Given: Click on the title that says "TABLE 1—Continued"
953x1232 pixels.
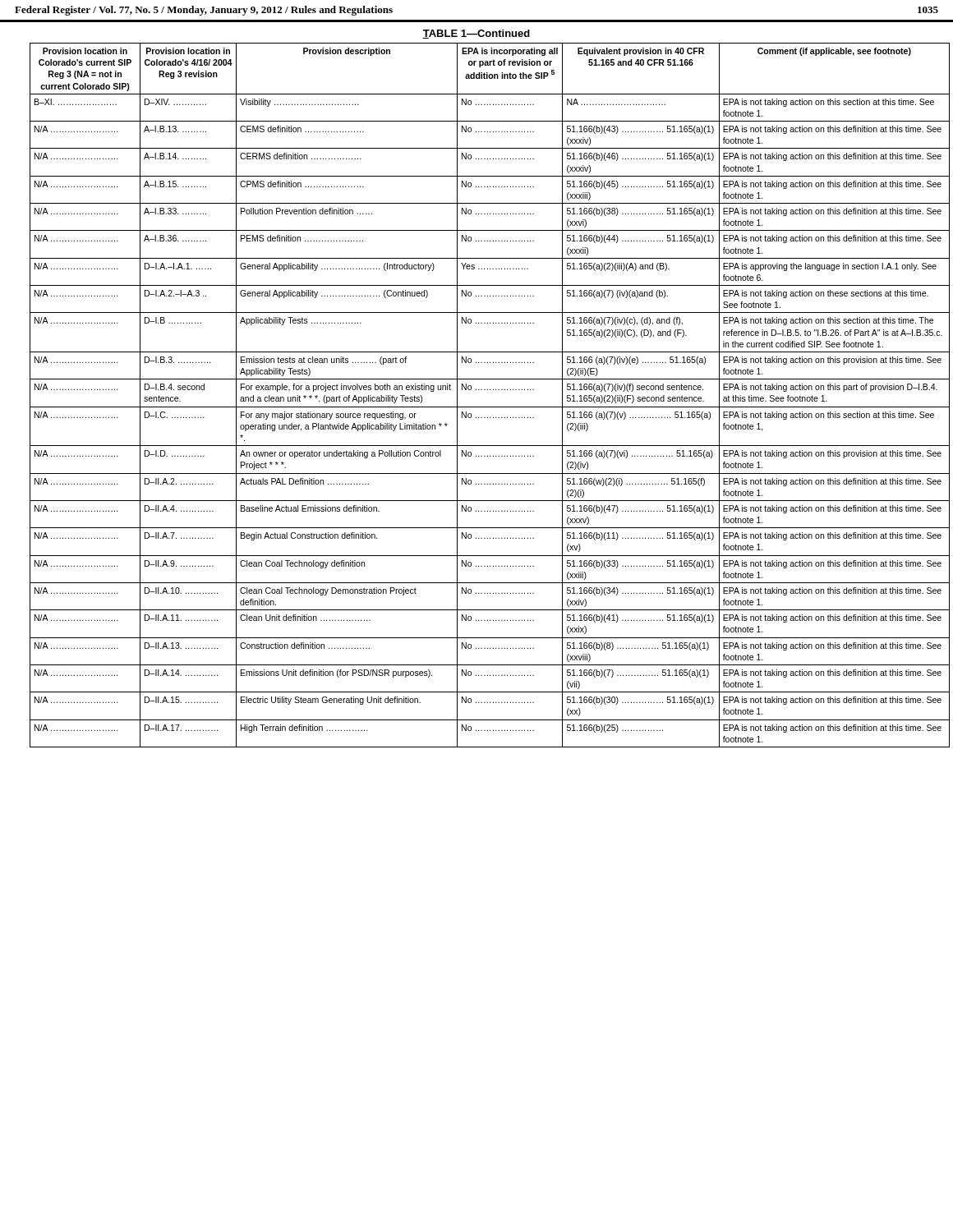Looking at the screenshot, I should click(x=476, y=33).
